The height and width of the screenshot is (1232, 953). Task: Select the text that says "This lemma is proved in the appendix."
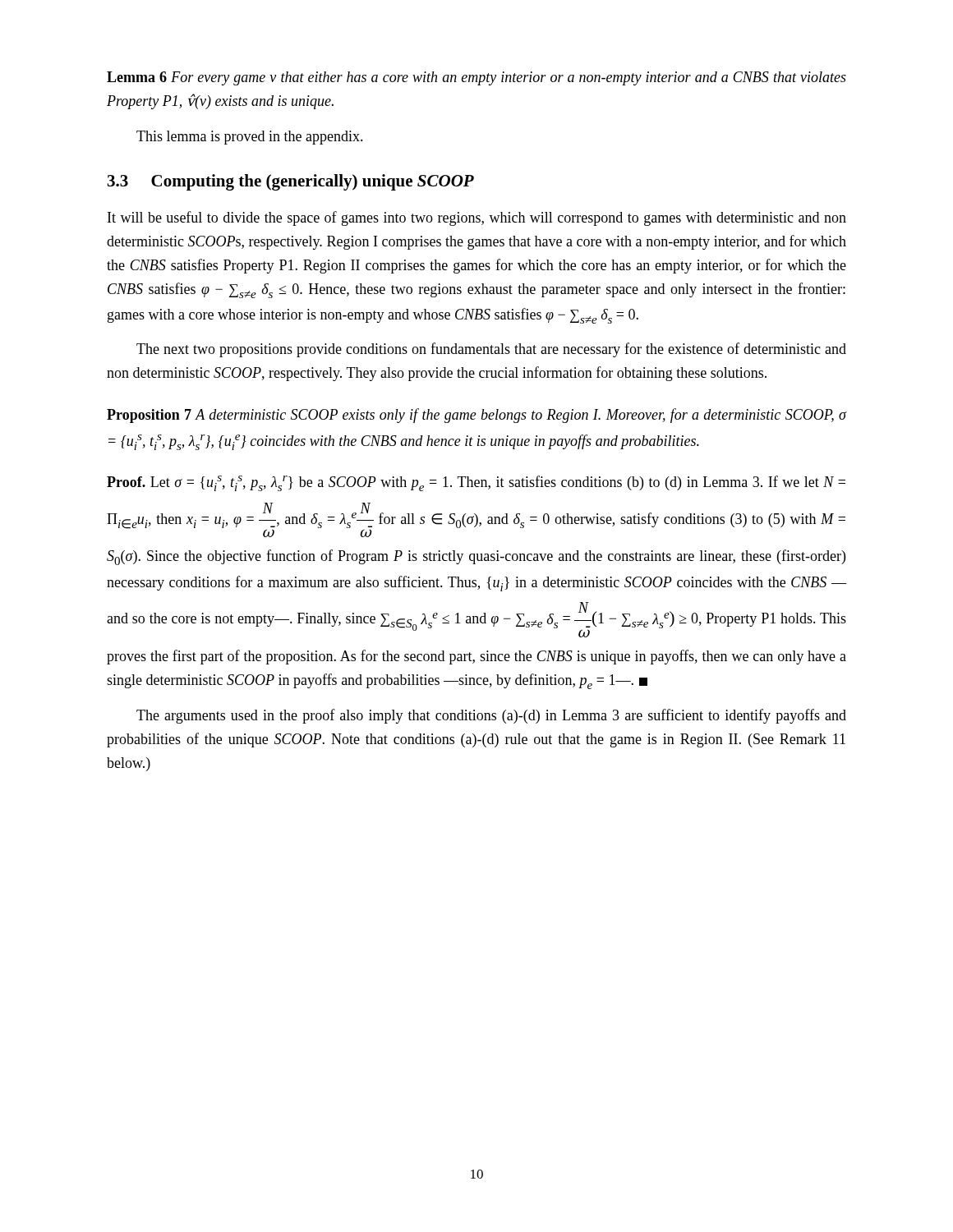pos(250,138)
